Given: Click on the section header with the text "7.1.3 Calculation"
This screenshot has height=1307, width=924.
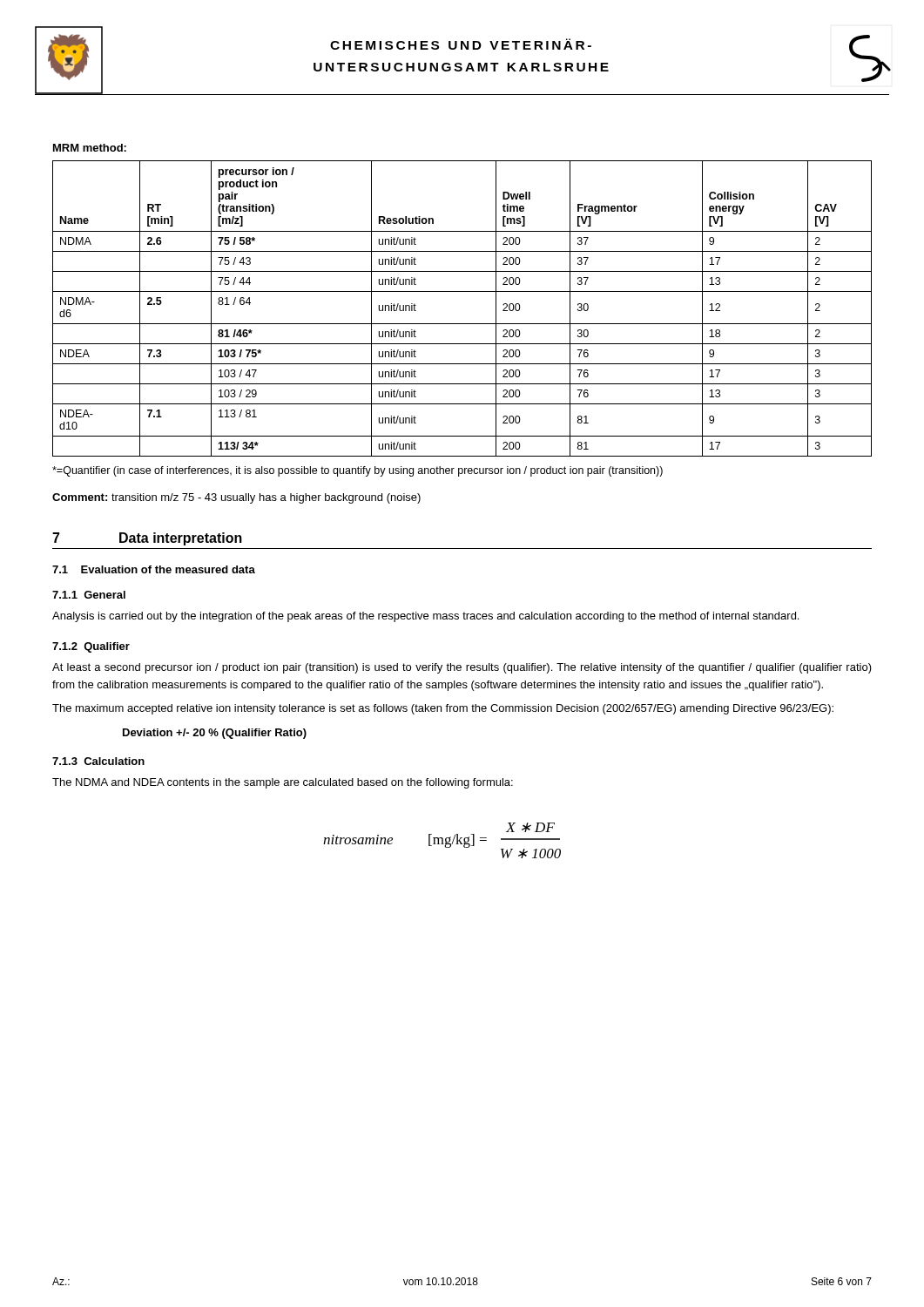Looking at the screenshot, I should point(98,761).
